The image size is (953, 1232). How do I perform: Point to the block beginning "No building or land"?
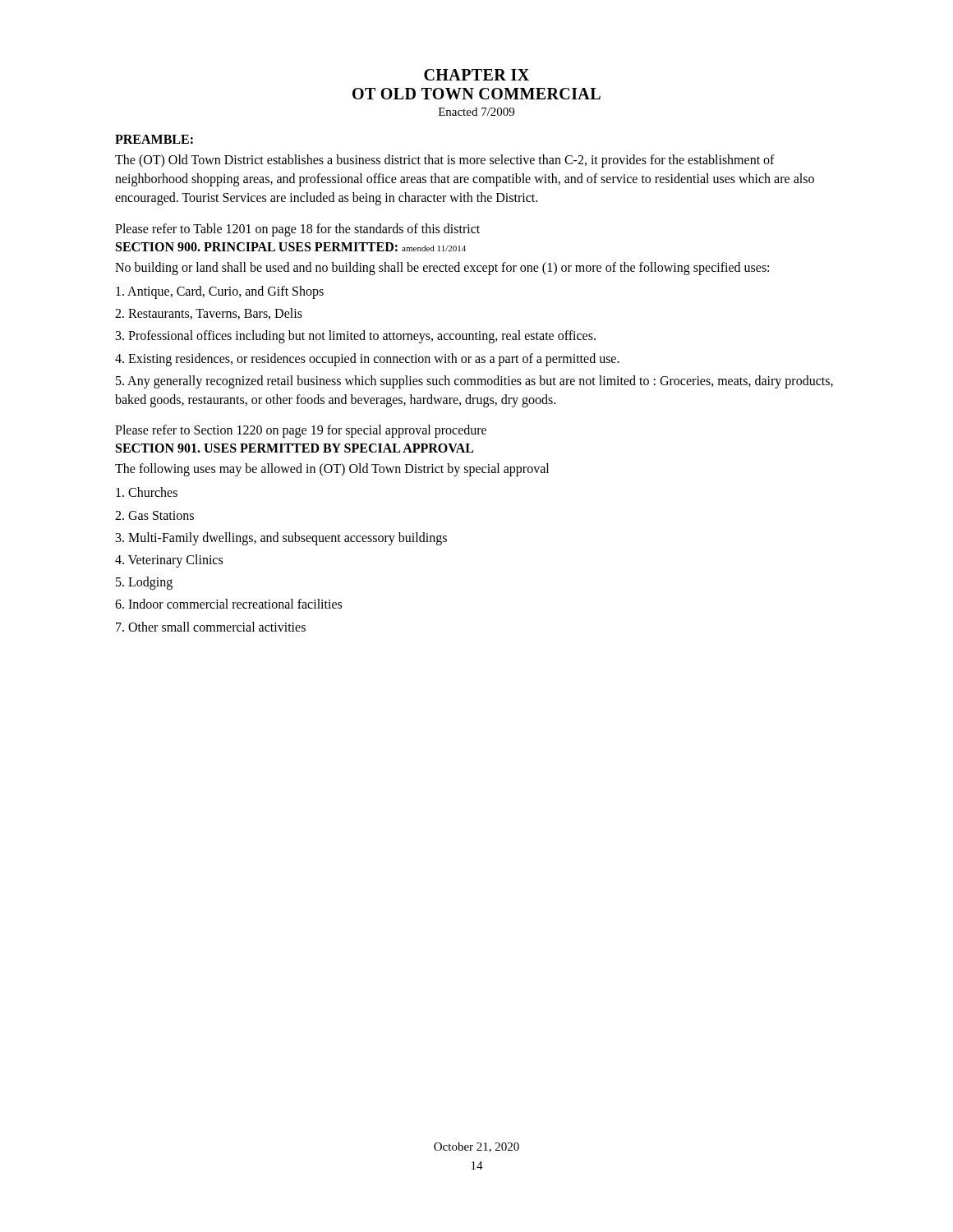tap(443, 267)
